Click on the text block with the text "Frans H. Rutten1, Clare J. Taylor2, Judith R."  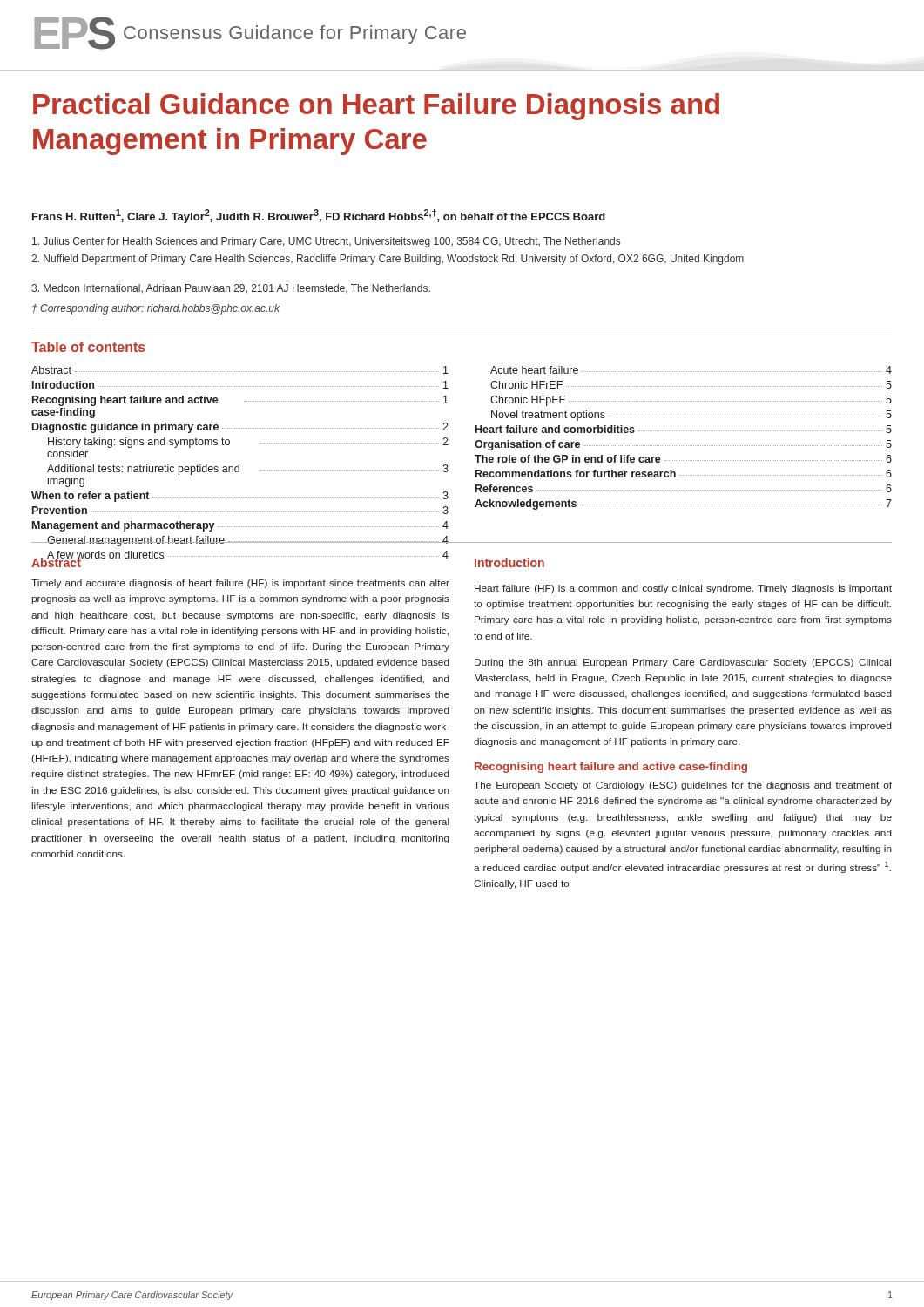(x=318, y=215)
